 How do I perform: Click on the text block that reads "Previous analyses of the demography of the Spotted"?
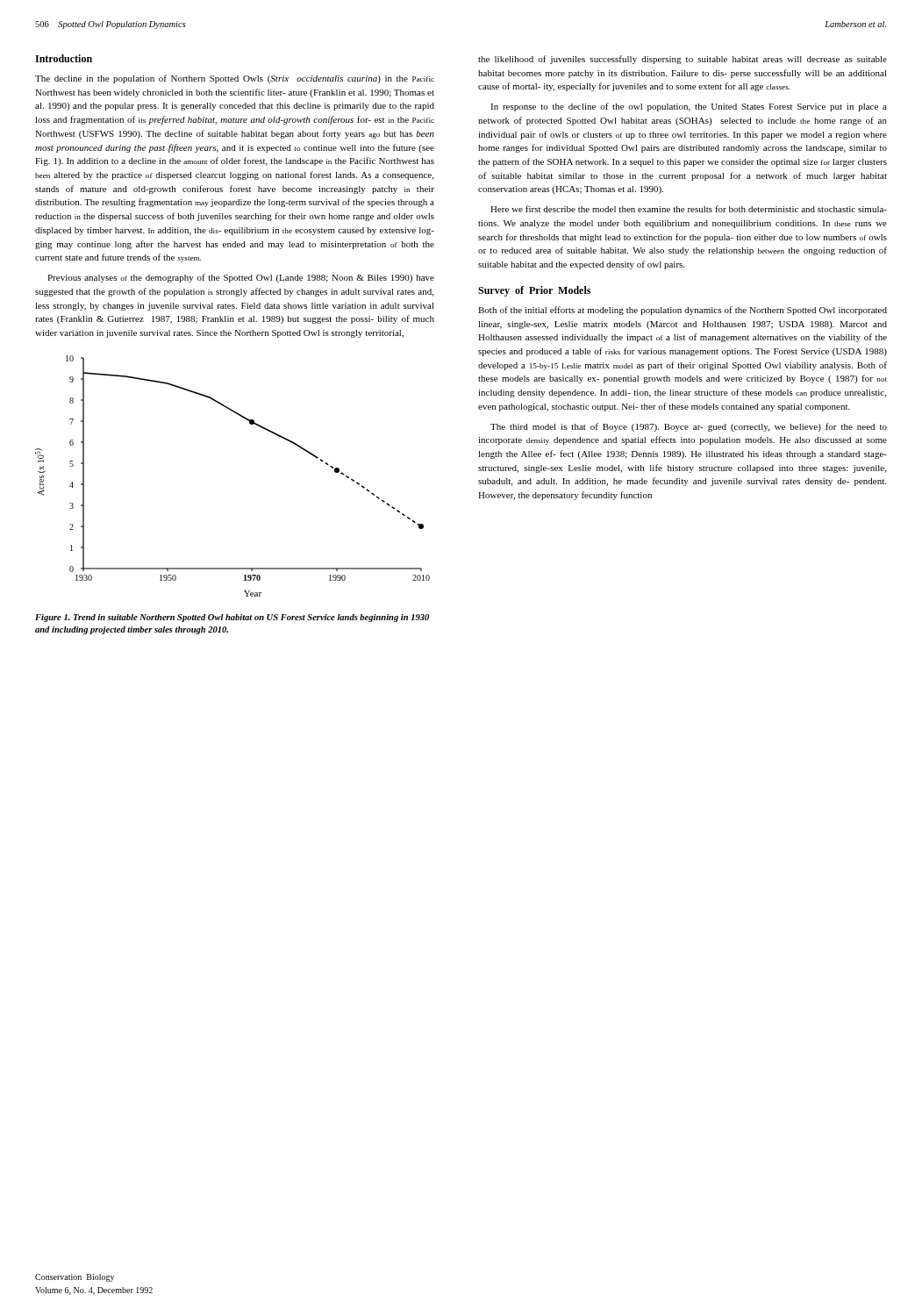[235, 306]
